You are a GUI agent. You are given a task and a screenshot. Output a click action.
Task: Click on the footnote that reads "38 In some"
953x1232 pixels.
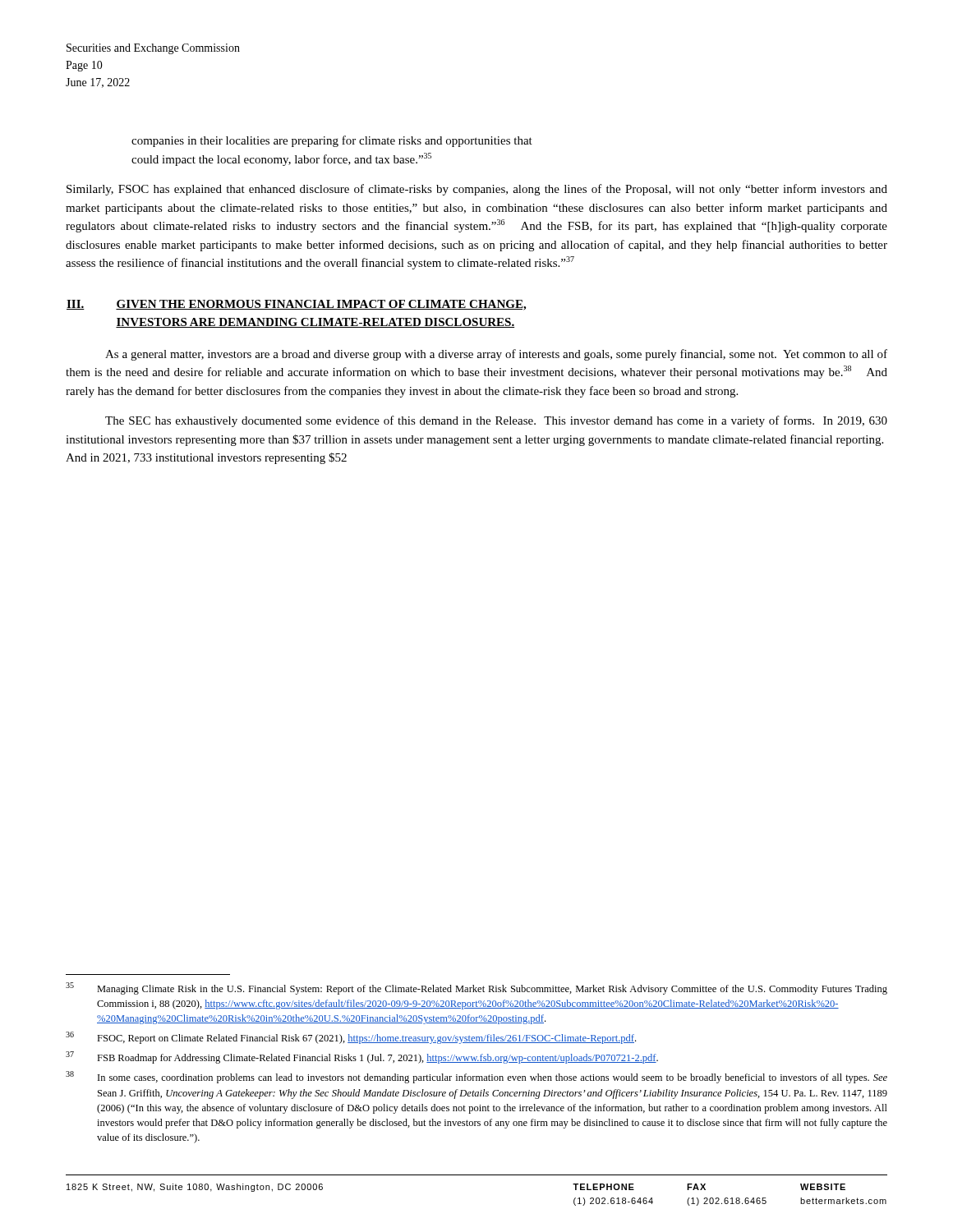pos(476,1108)
